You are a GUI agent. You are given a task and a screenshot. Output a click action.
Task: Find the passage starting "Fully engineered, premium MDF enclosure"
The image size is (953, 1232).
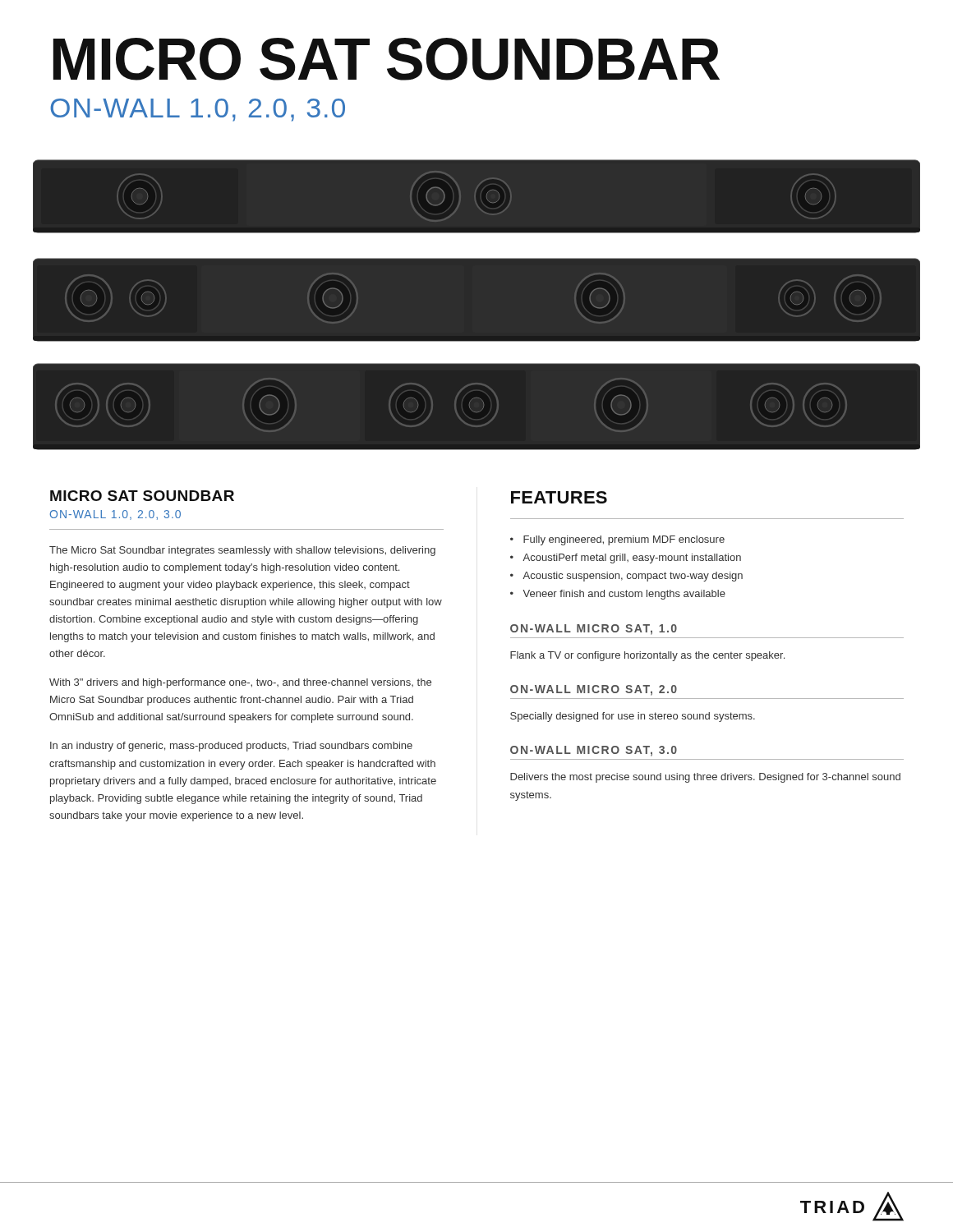624,539
